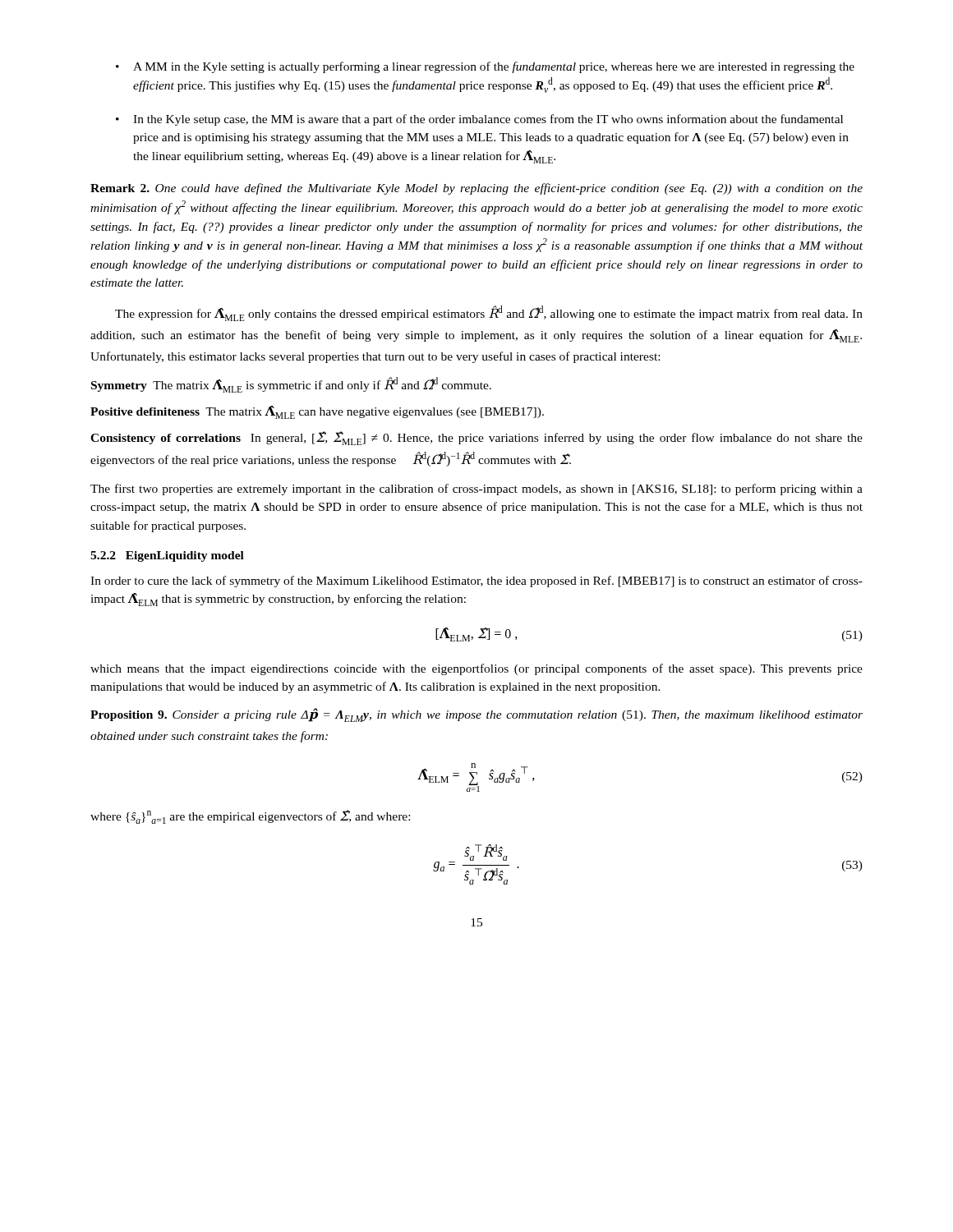Viewport: 953px width, 1232px height.
Task: Locate the passage starting "ga = ŝa⊤R̂dŝa ŝa⊤Ω̂dŝa"
Action: pos(486,865)
